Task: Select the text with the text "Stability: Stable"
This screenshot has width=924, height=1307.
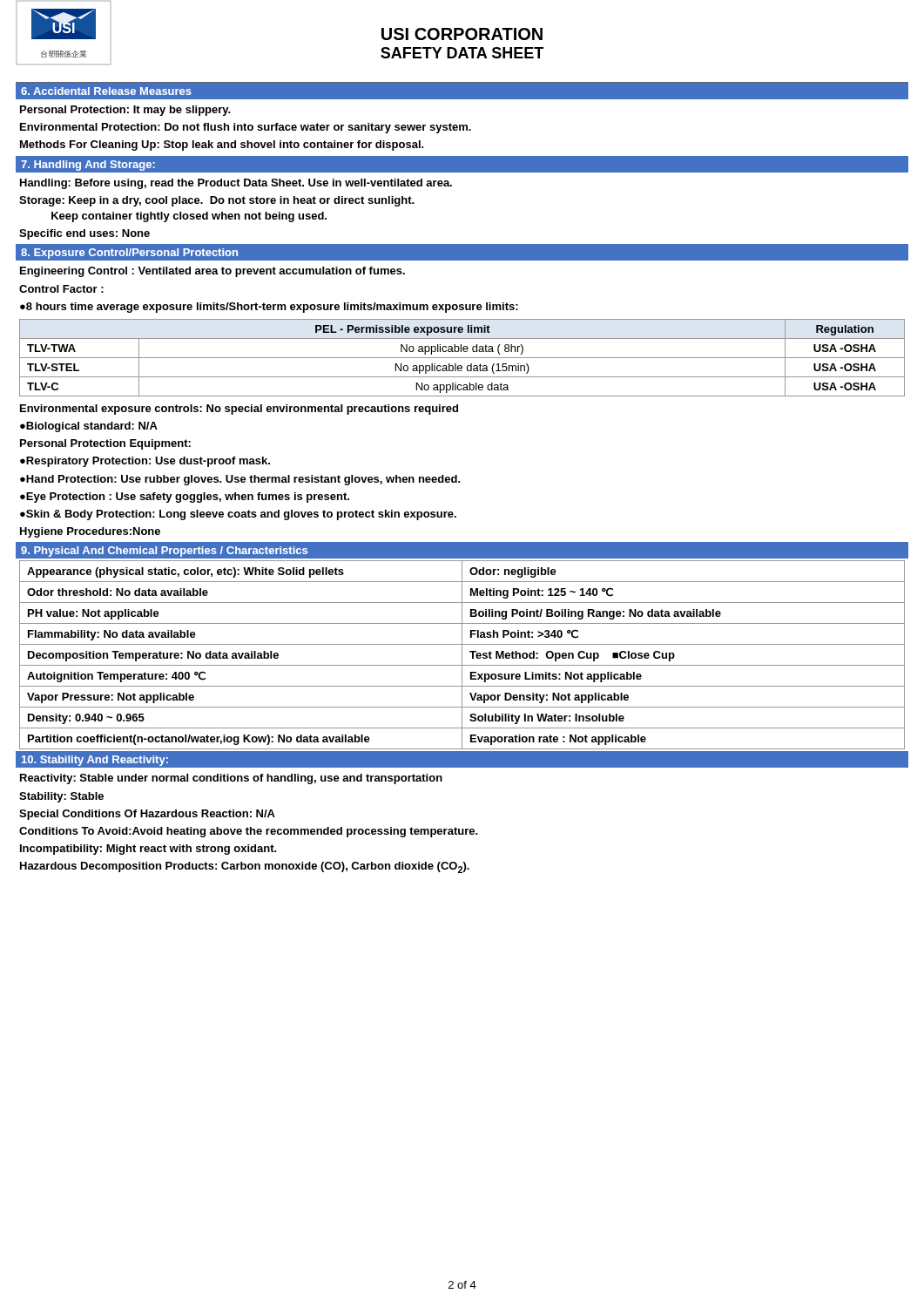Action: pyautogui.click(x=61, y=797)
